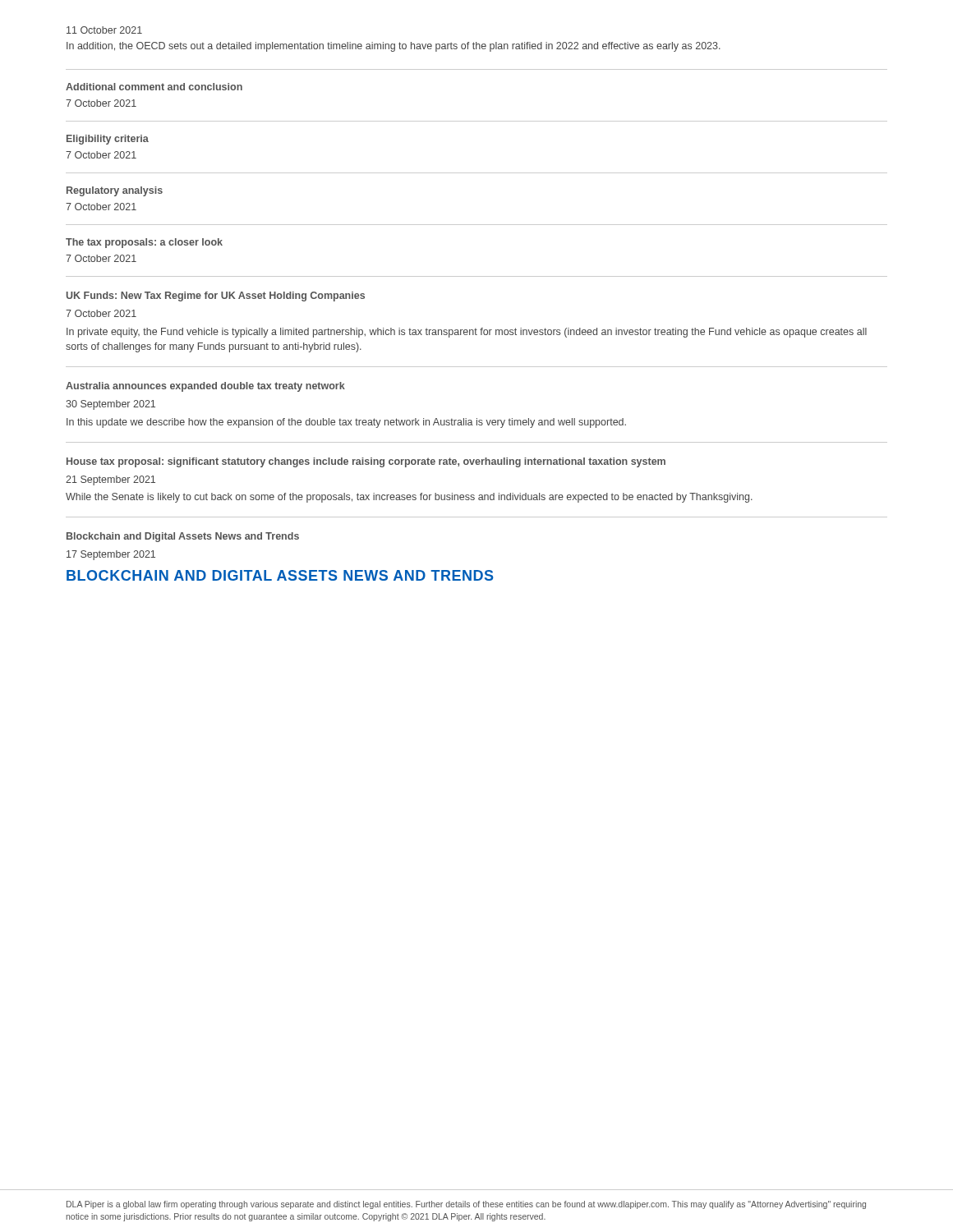Viewport: 953px width, 1232px height.
Task: Find the element starting "BLOCKCHAIN AND DIGITAL ASSETS"
Action: pyautogui.click(x=280, y=576)
